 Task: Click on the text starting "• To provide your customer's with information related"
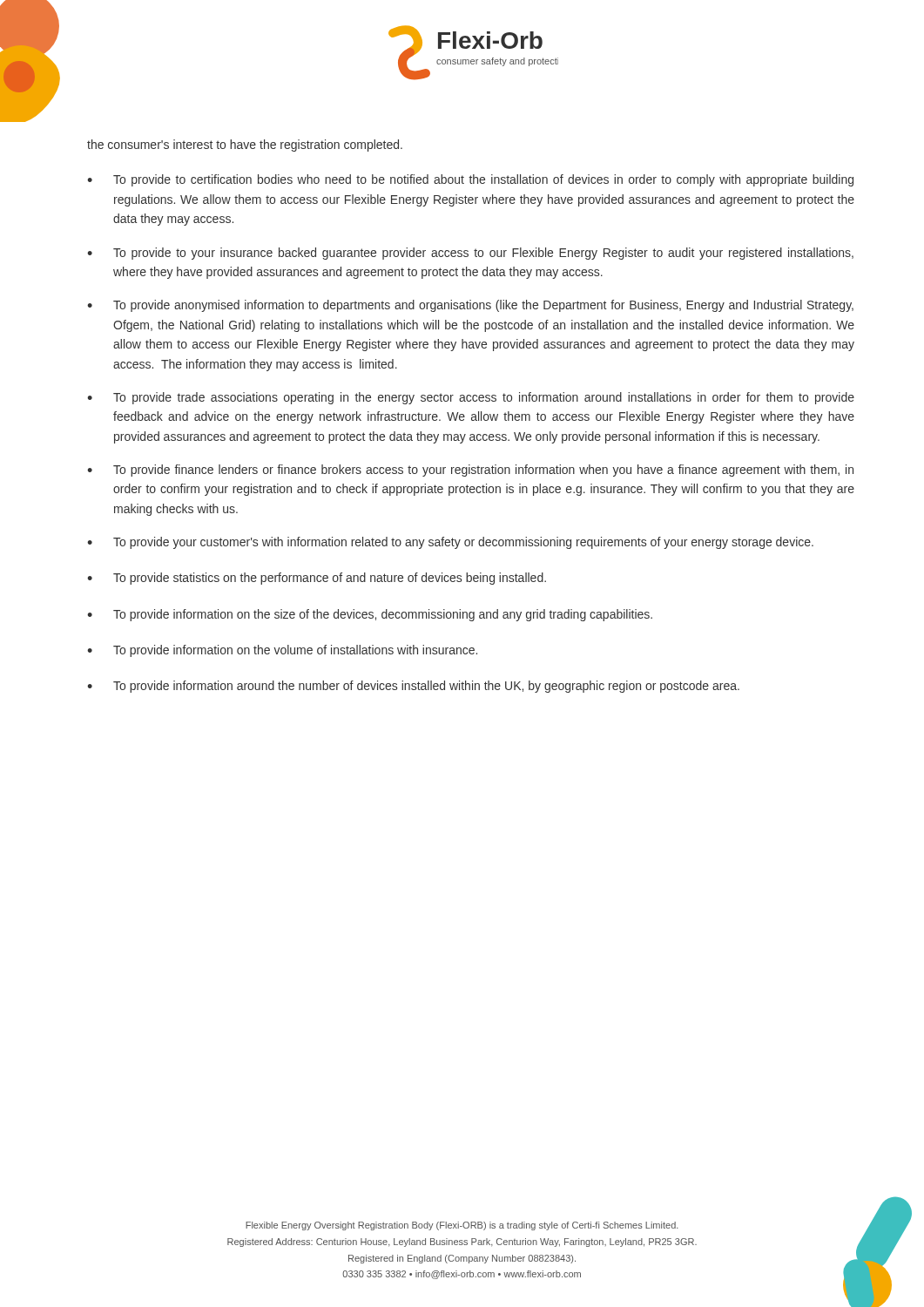[471, 544]
